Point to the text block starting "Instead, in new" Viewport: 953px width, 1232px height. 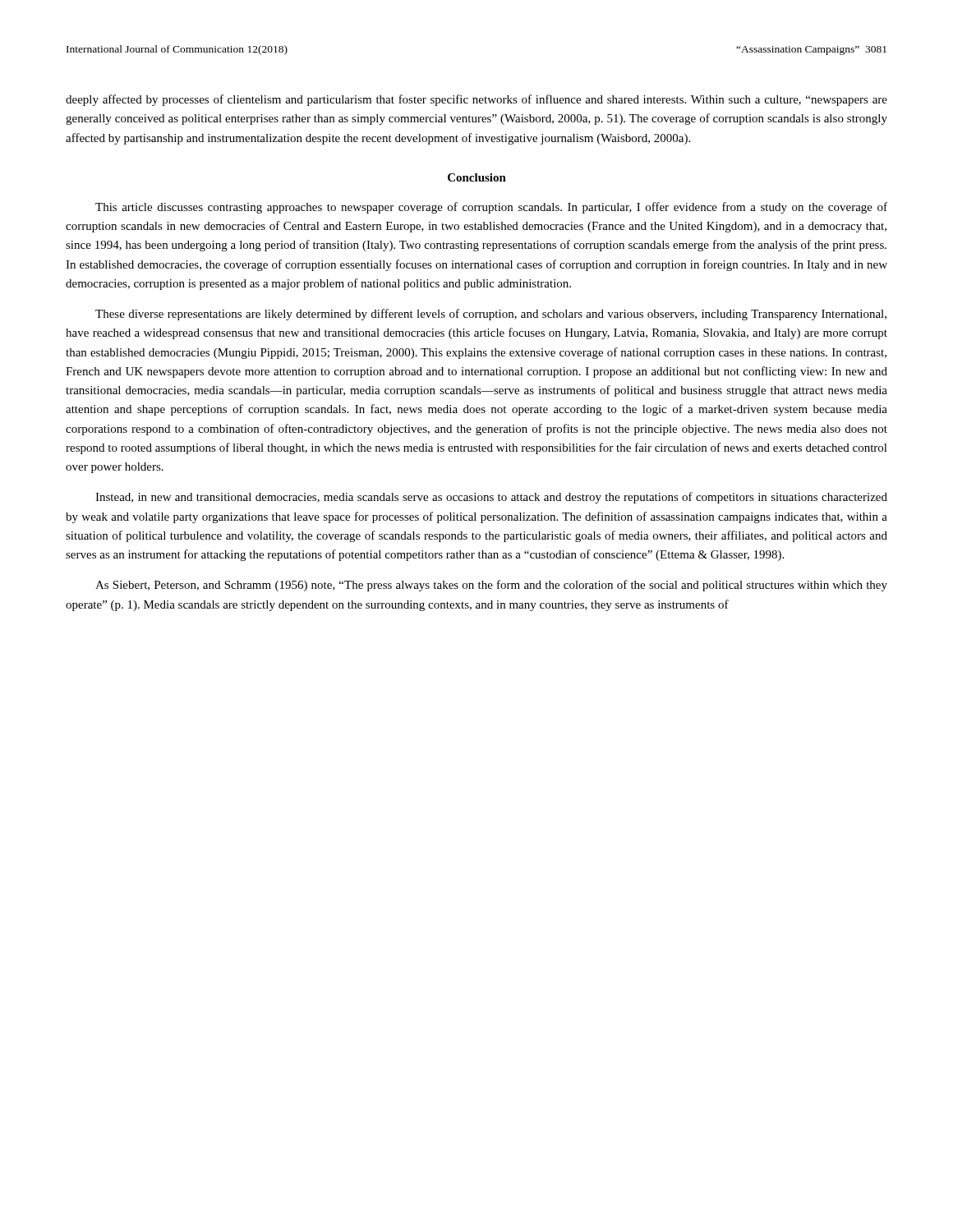click(476, 526)
